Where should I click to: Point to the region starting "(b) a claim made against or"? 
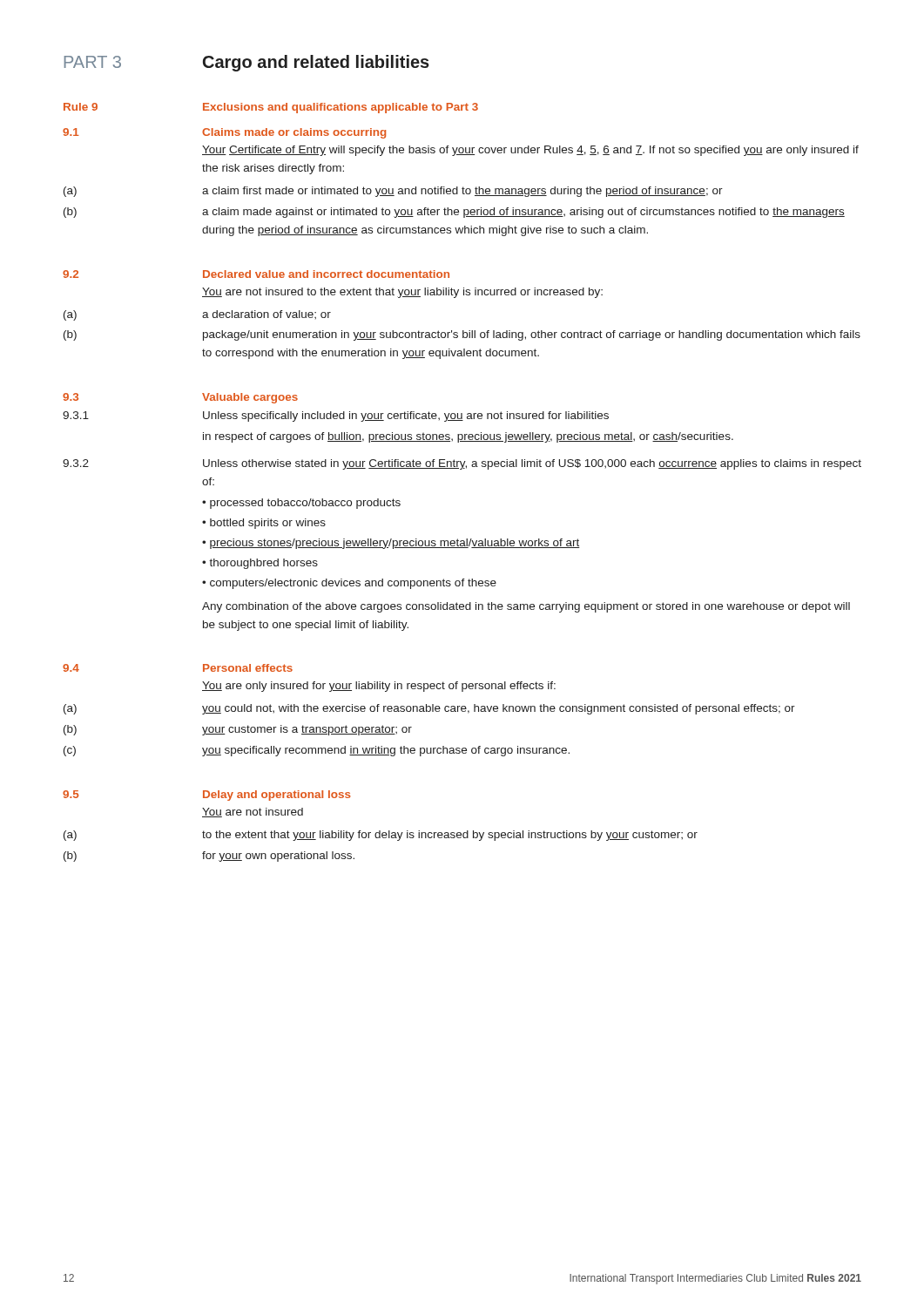[462, 221]
